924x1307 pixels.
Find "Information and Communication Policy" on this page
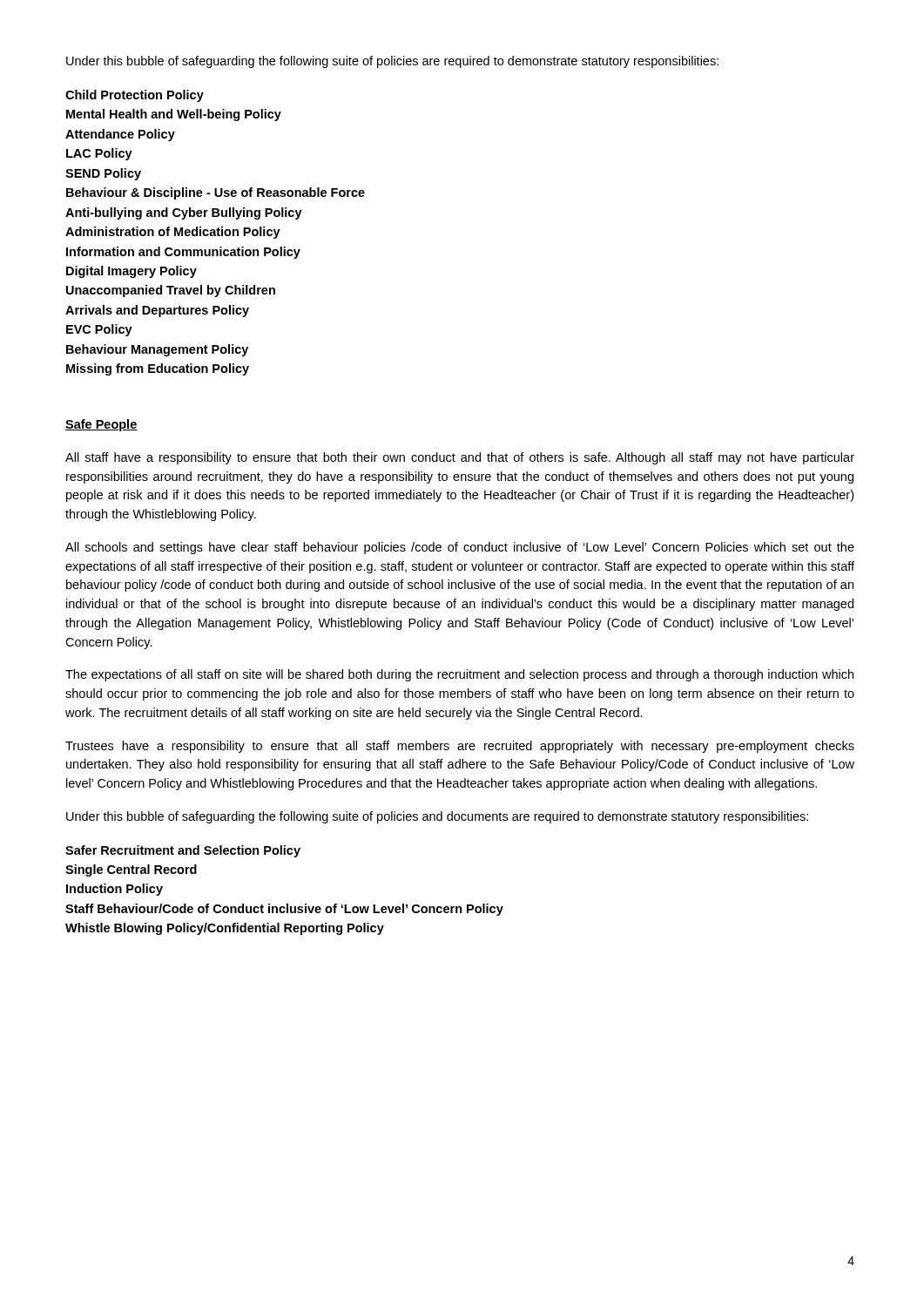point(183,251)
